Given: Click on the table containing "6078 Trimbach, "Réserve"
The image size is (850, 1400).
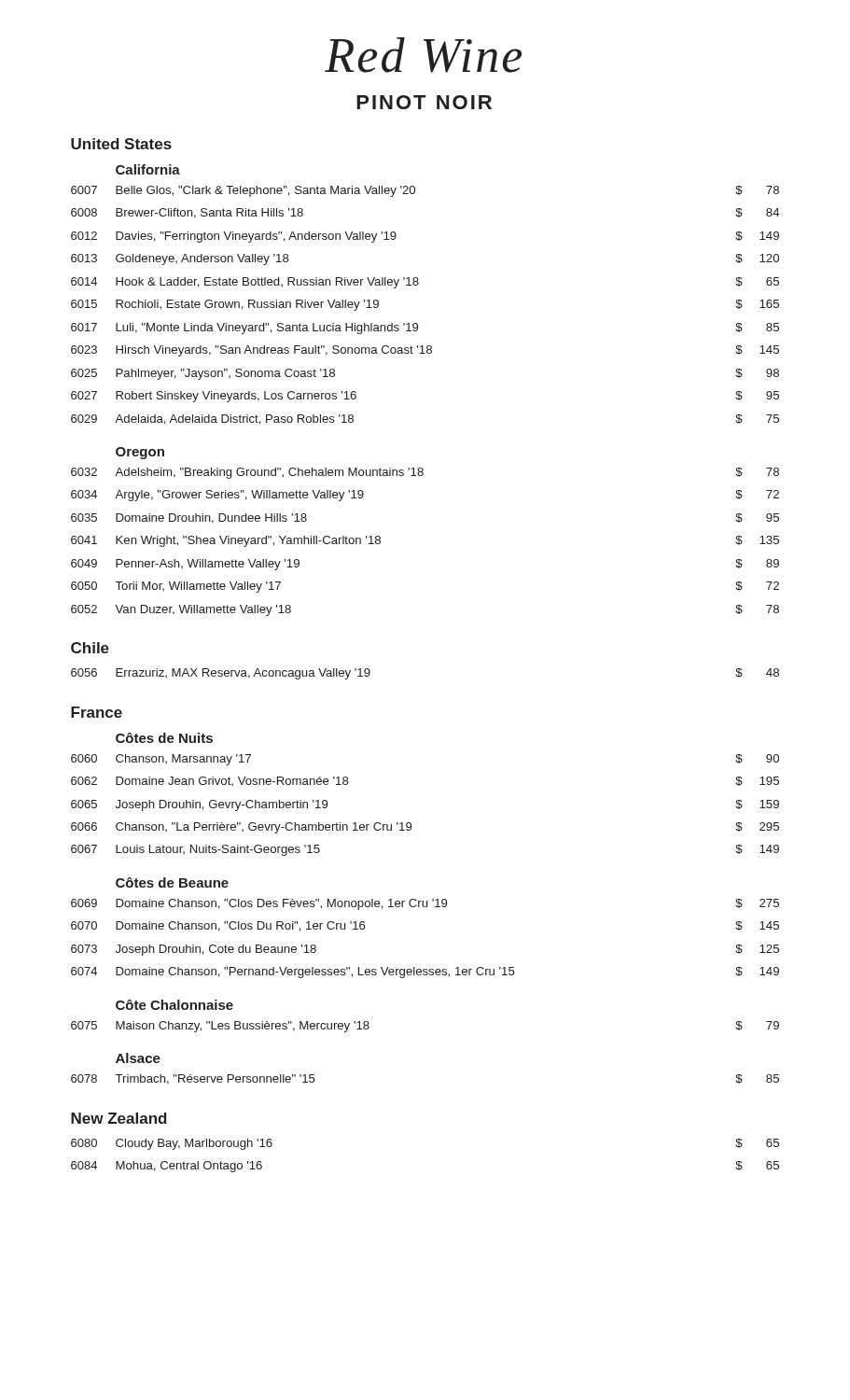Looking at the screenshot, I should [x=425, y=1079].
